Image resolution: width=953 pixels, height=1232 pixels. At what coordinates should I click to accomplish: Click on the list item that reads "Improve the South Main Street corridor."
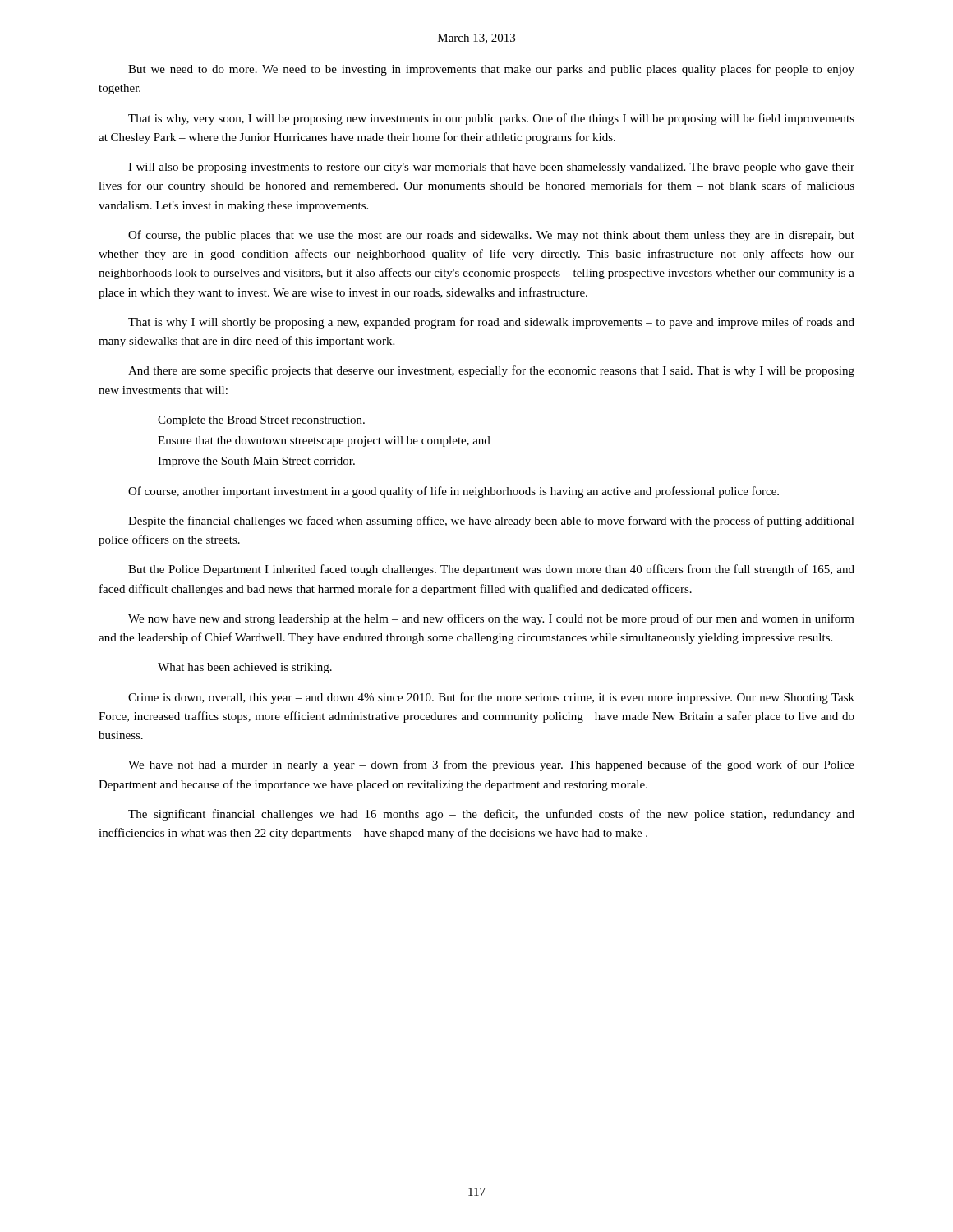tap(257, 461)
